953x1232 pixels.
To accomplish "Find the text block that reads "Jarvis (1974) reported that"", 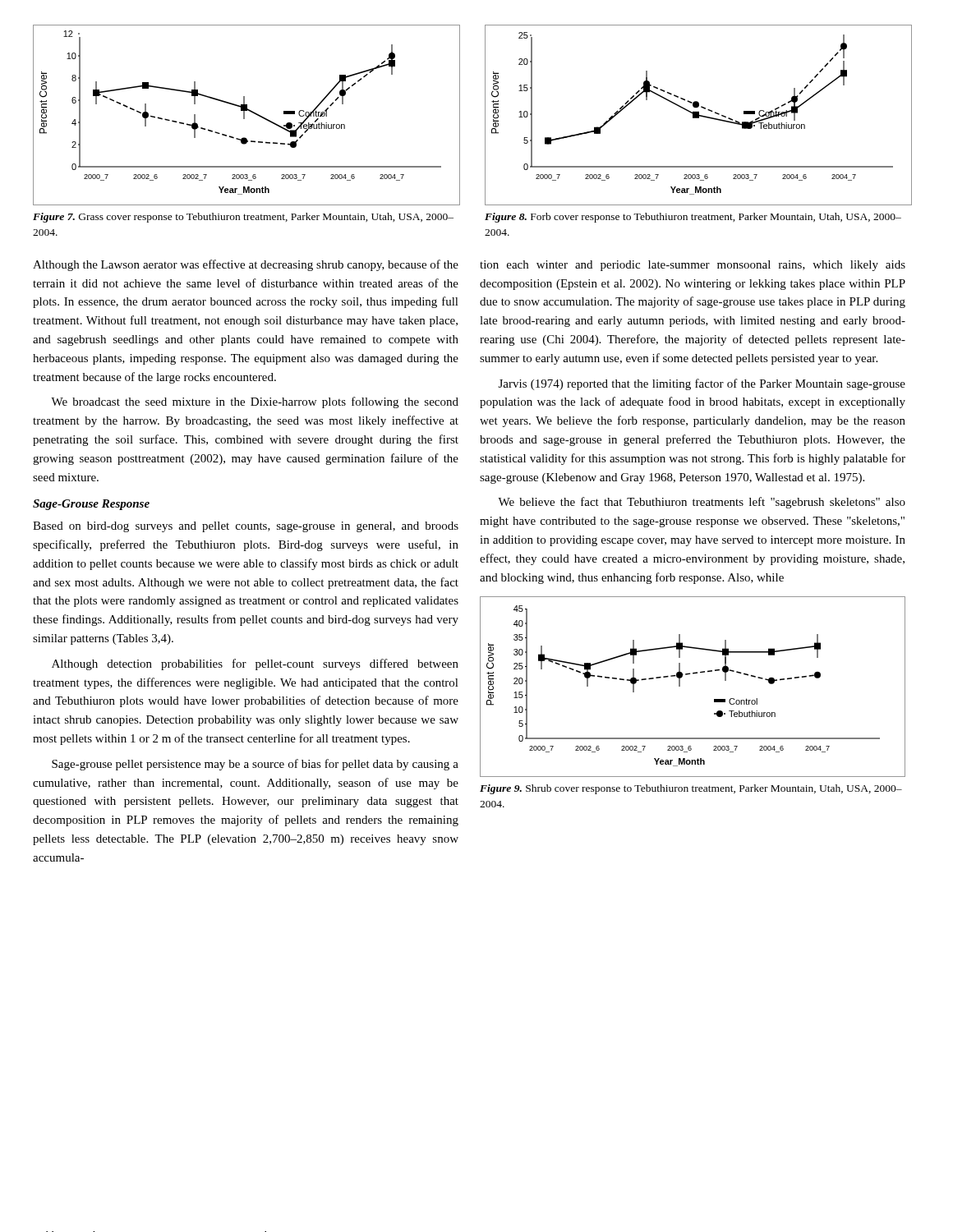I will click(x=693, y=430).
